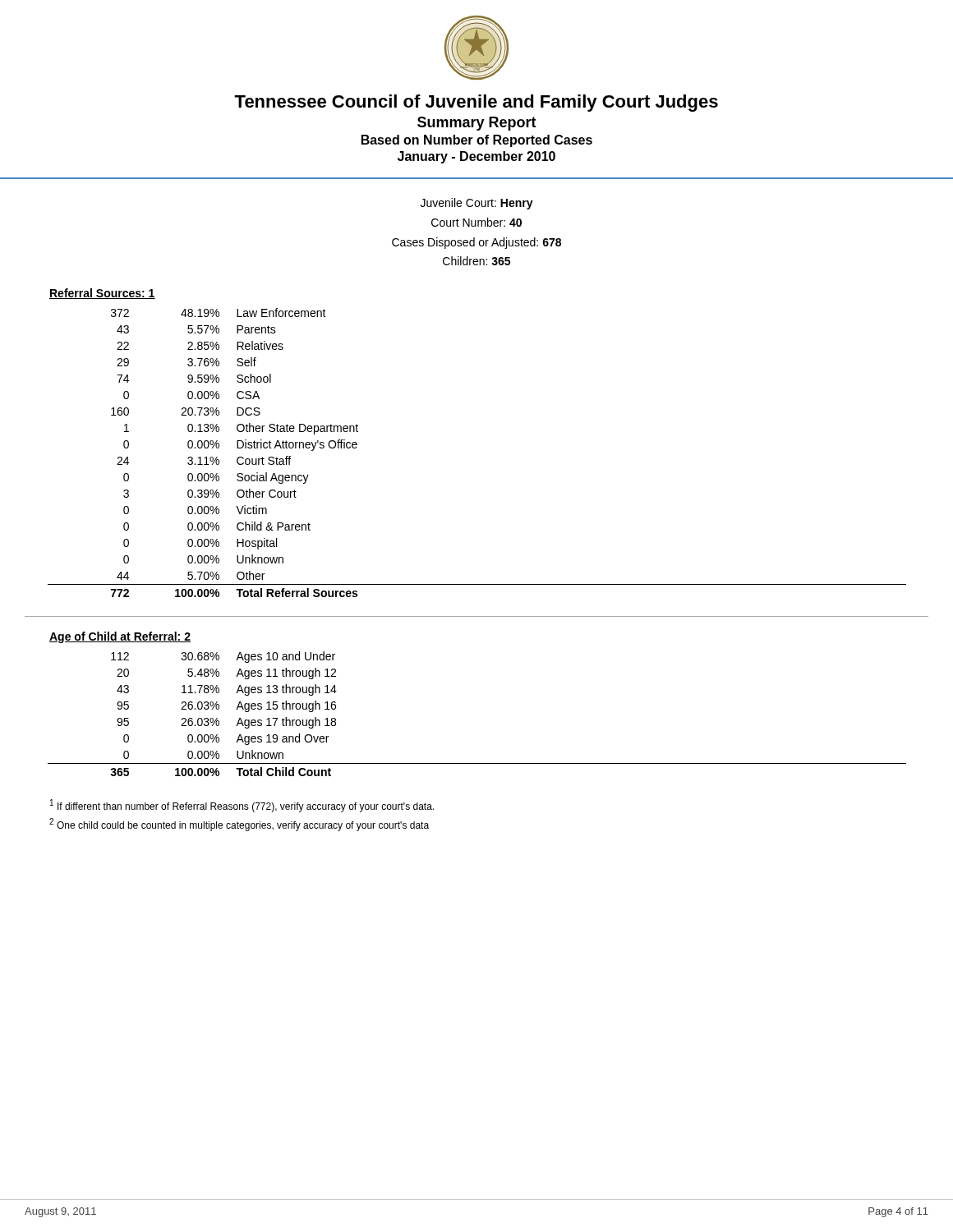The image size is (953, 1232).
Task: Find the text with the text "Juvenile Court: Henry"
Action: coord(476,203)
